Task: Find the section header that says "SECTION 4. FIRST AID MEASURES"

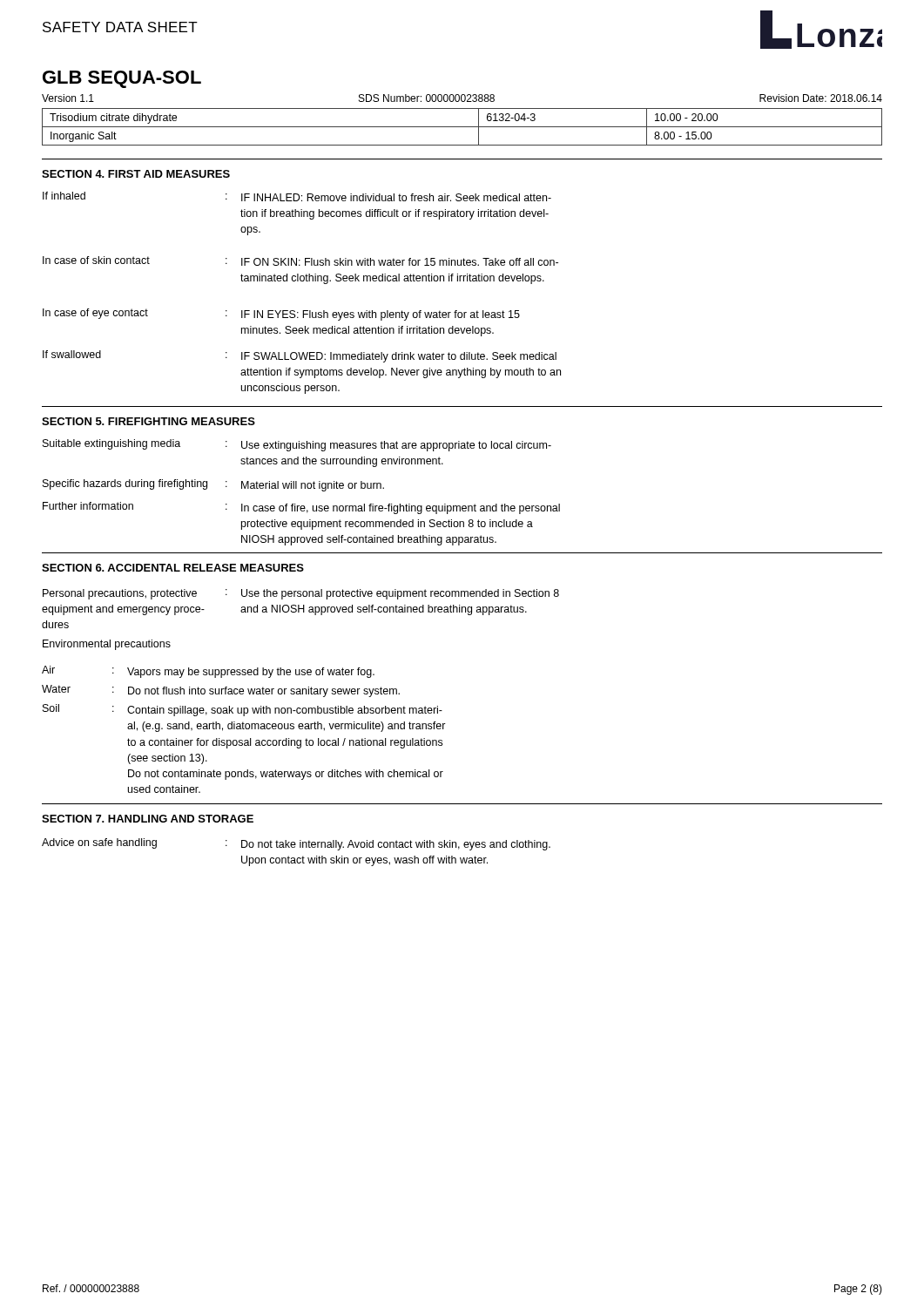Action: pyautogui.click(x=136, y=174)
